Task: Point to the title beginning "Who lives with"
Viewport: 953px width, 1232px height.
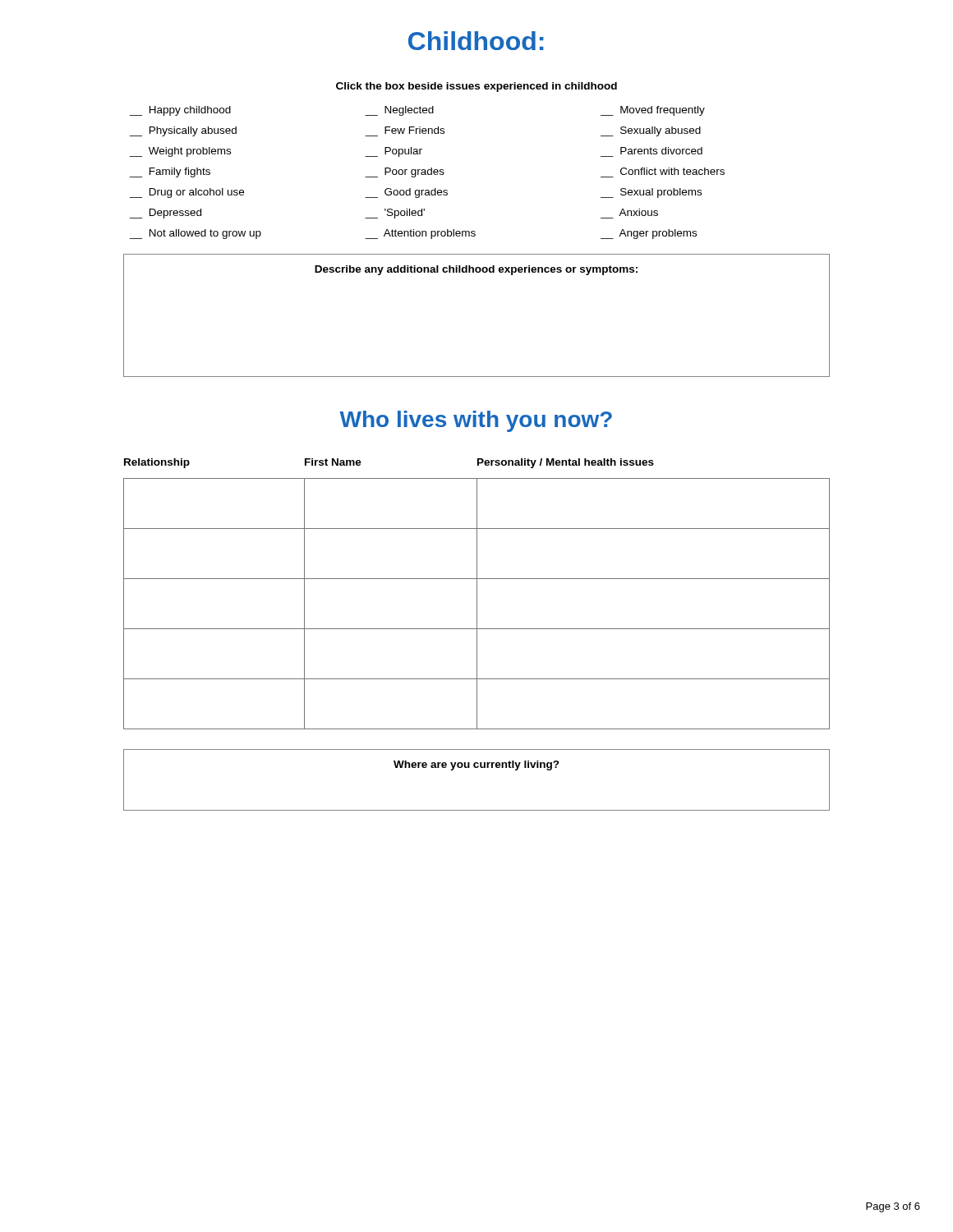Action: (476, 420)
